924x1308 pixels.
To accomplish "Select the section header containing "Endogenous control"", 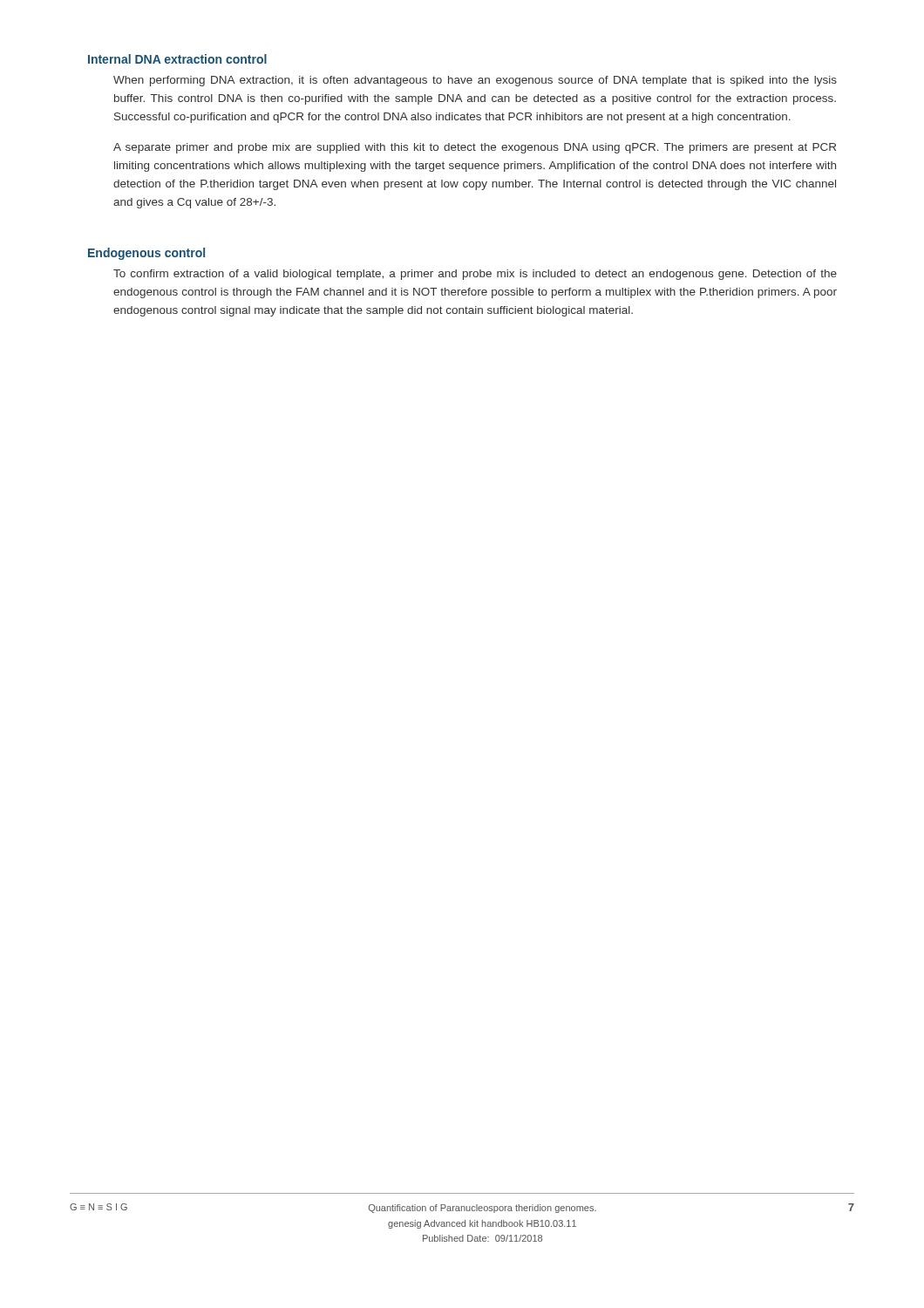I will click(146, 253).
